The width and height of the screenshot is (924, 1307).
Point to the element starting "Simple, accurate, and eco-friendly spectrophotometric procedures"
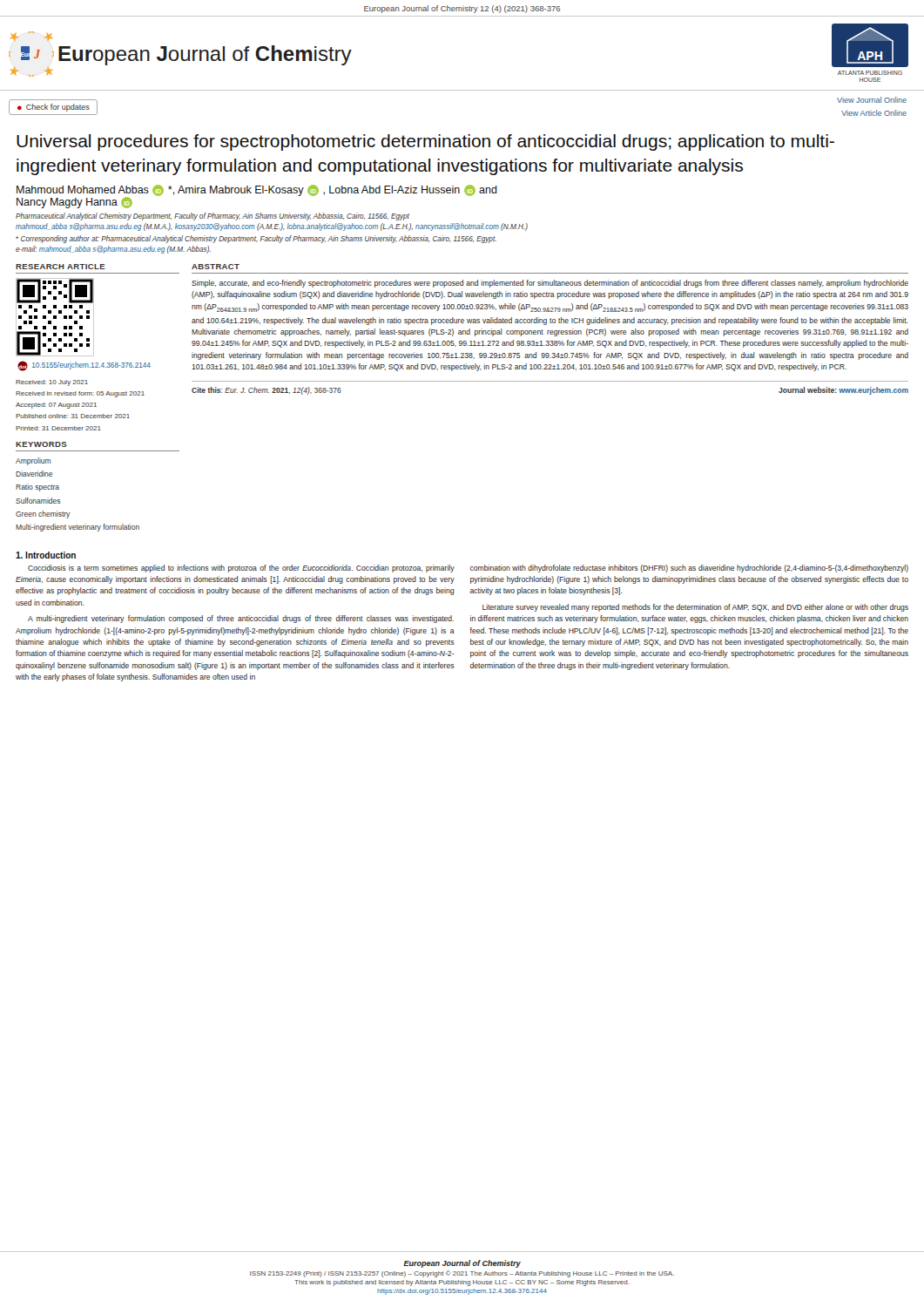[x=550, y=325]
